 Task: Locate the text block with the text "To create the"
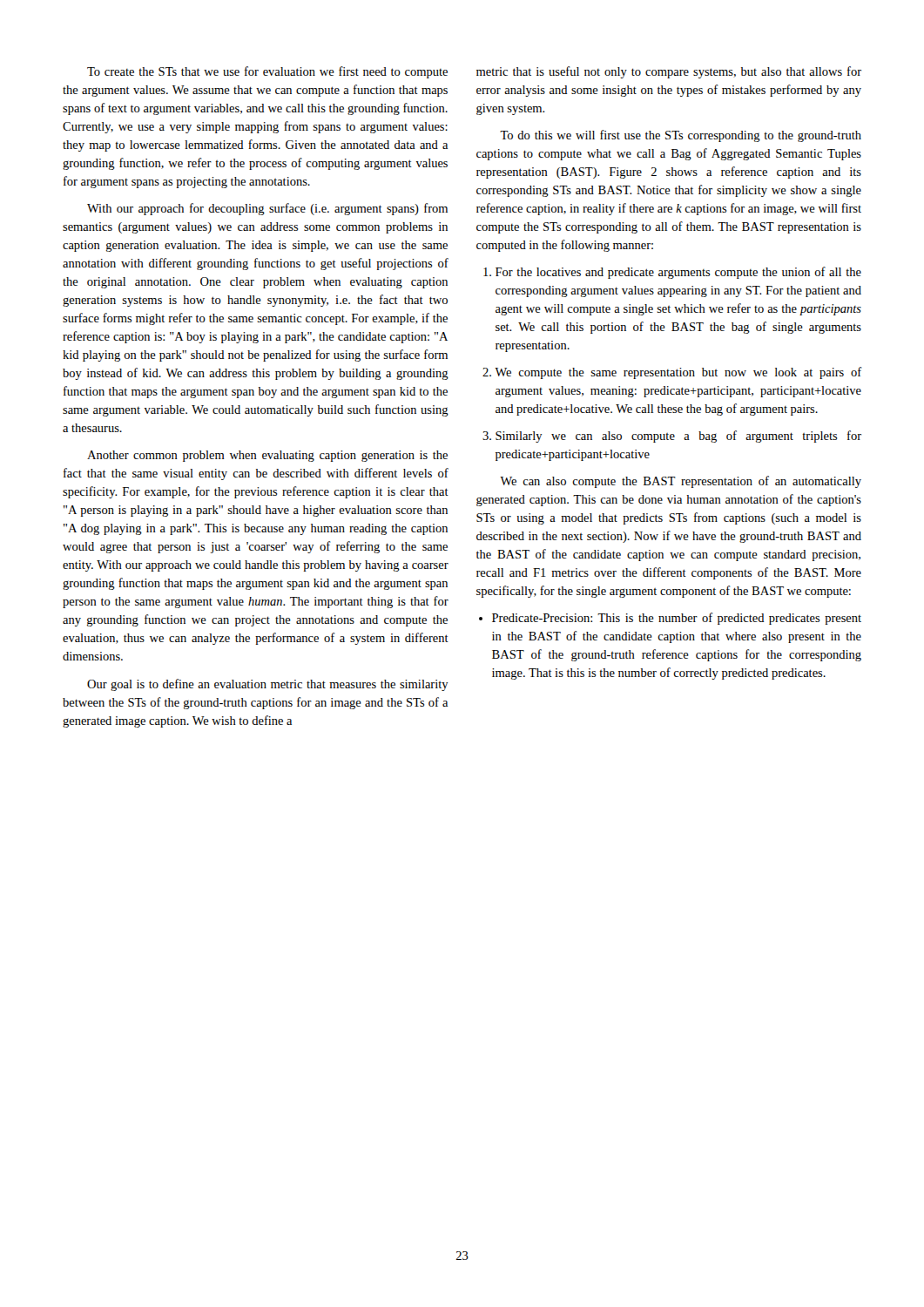coord(255,127)
